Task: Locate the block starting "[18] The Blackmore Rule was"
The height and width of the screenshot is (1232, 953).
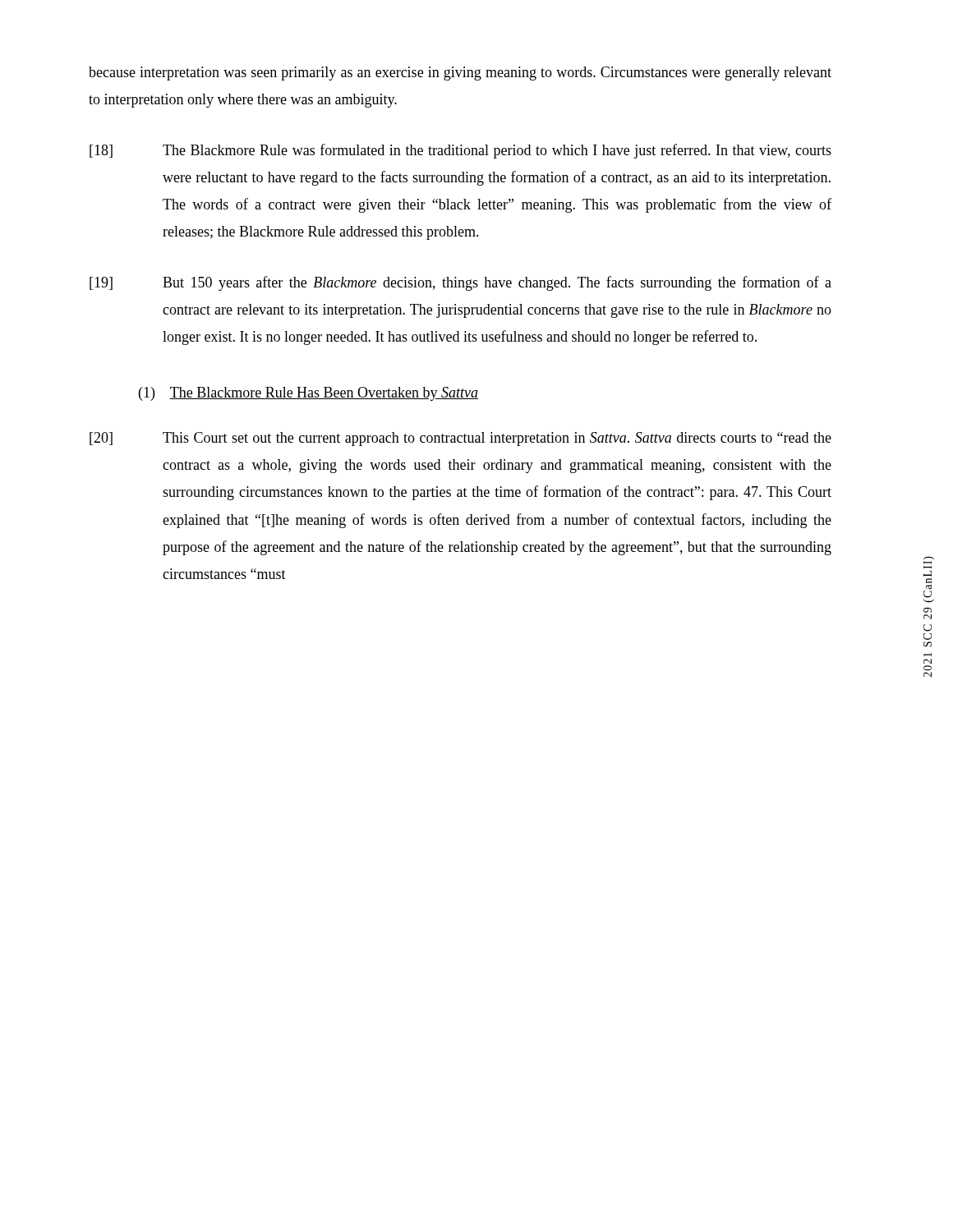Action: [460, 192]
